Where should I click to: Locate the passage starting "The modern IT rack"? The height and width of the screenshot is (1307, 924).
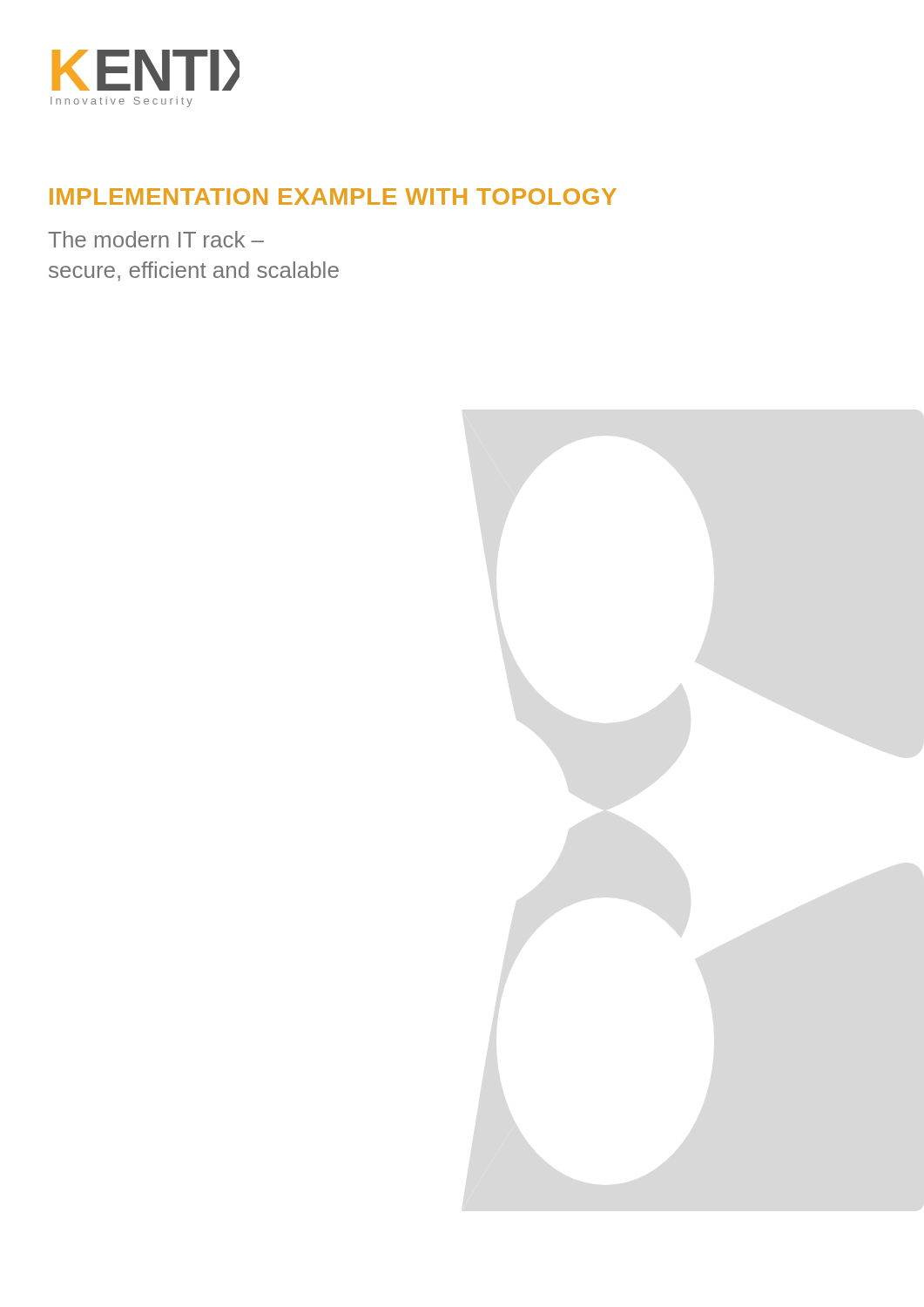pos(194,255)
